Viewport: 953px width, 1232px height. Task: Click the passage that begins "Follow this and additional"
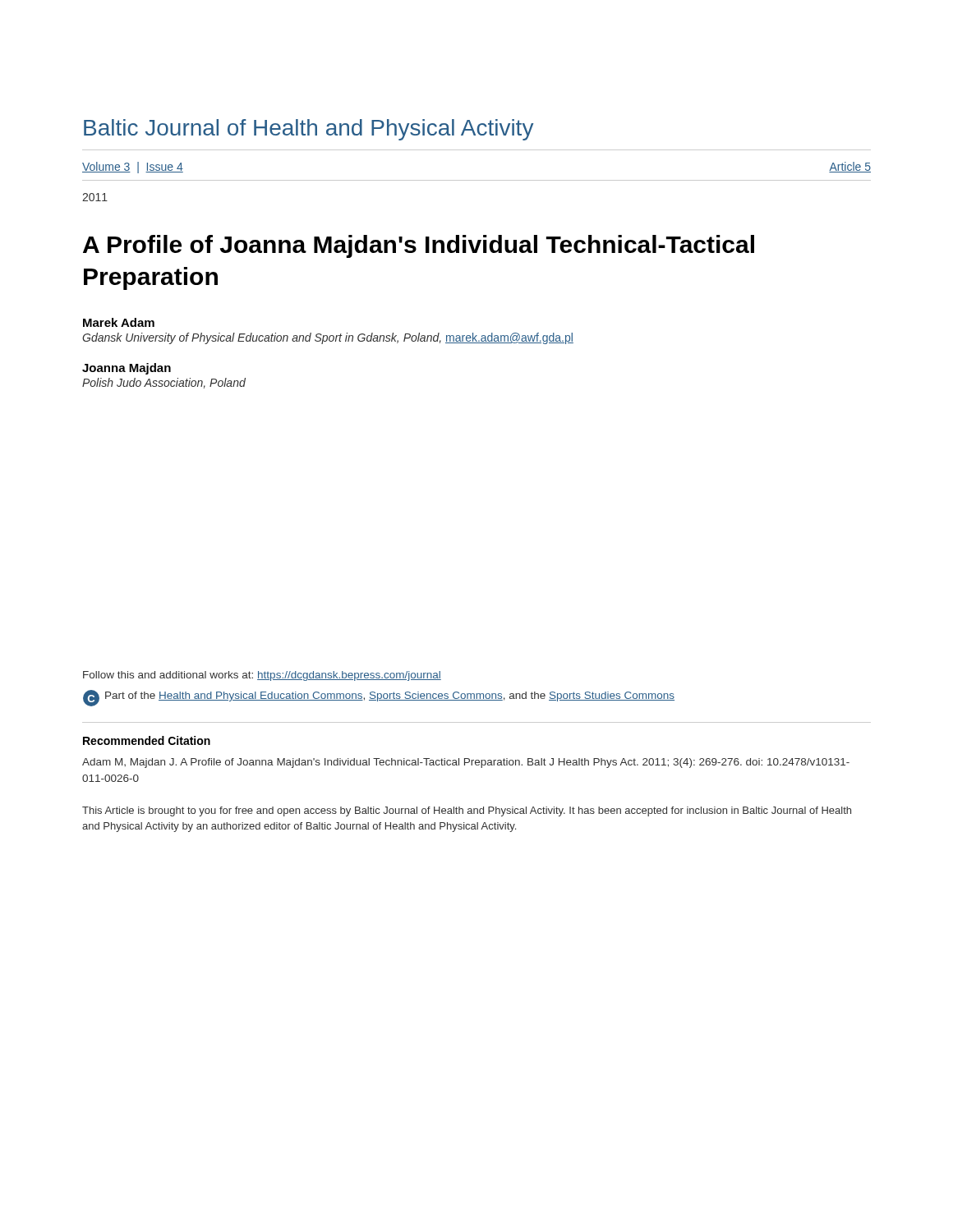[262, 675]
